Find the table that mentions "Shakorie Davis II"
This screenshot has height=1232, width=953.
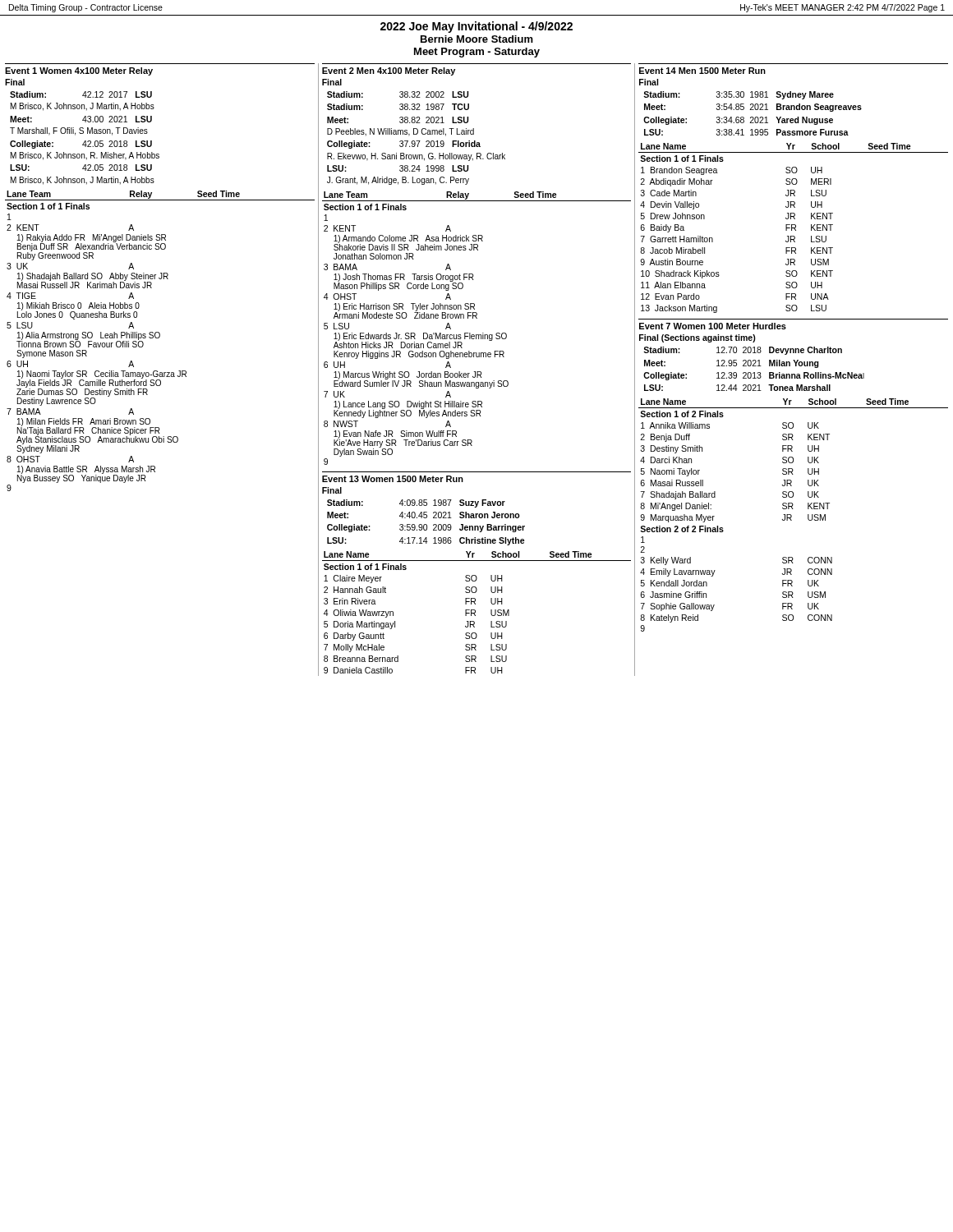[476, 328]
